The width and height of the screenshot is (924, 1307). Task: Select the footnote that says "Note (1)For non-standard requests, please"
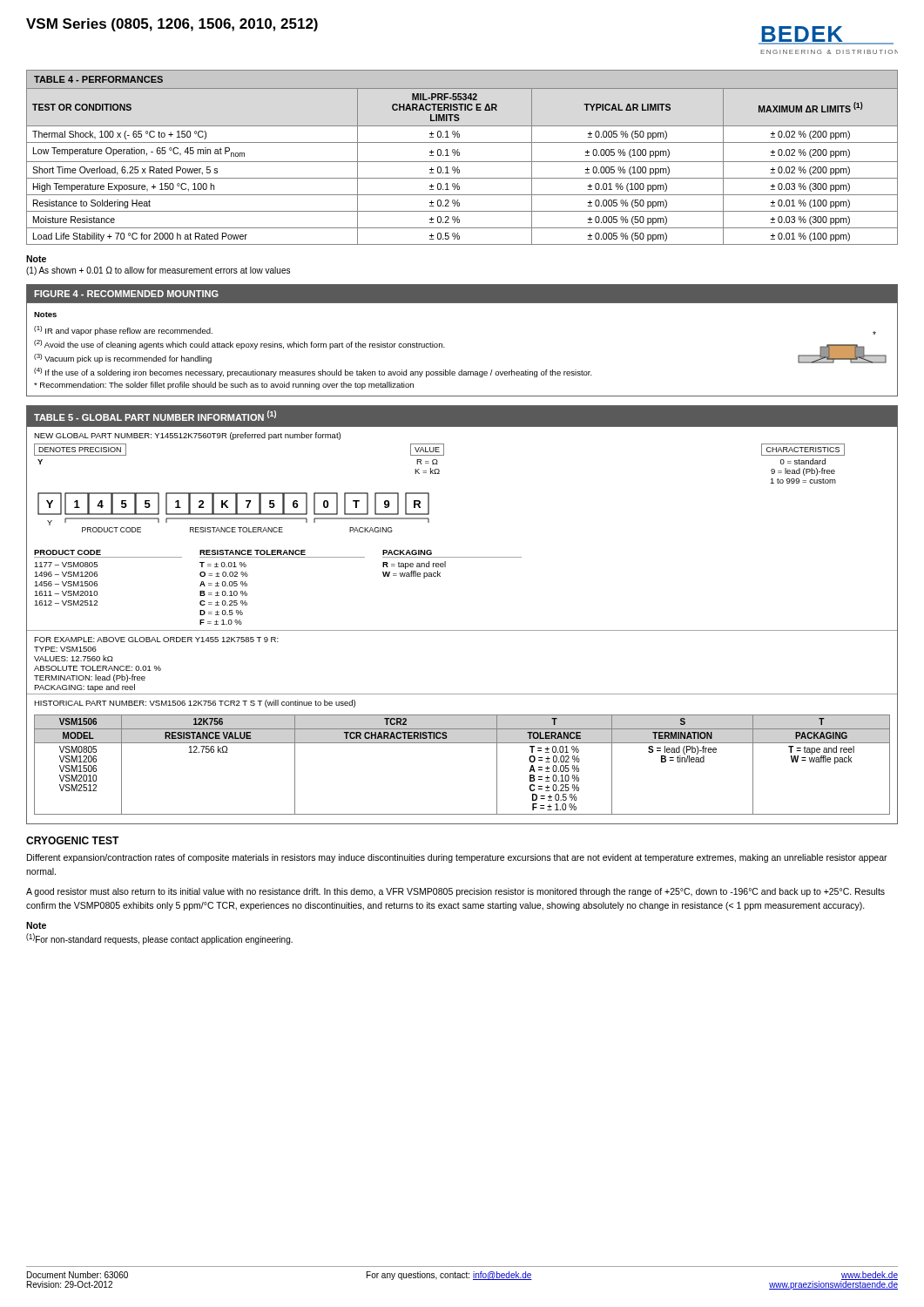(36, 925)
